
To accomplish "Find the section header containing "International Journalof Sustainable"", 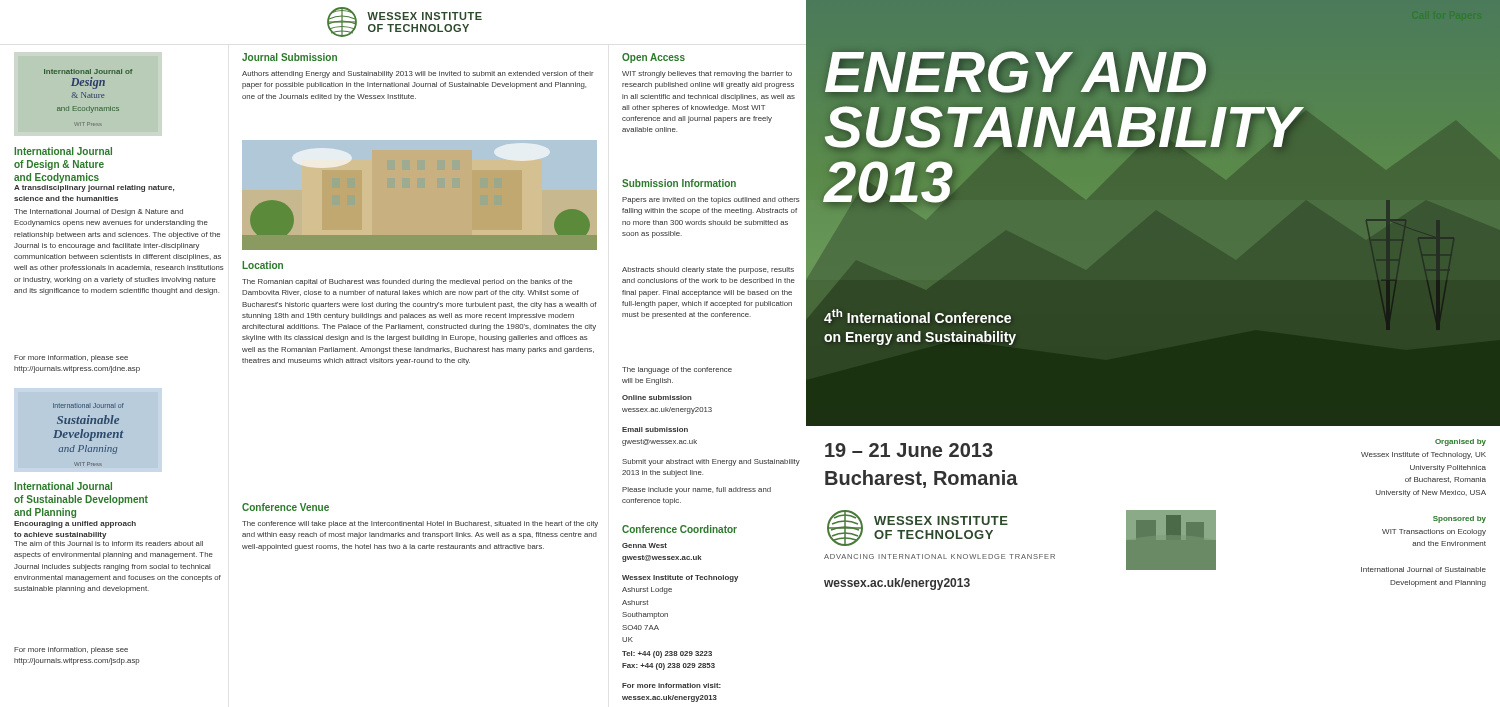I will point(81,499).
